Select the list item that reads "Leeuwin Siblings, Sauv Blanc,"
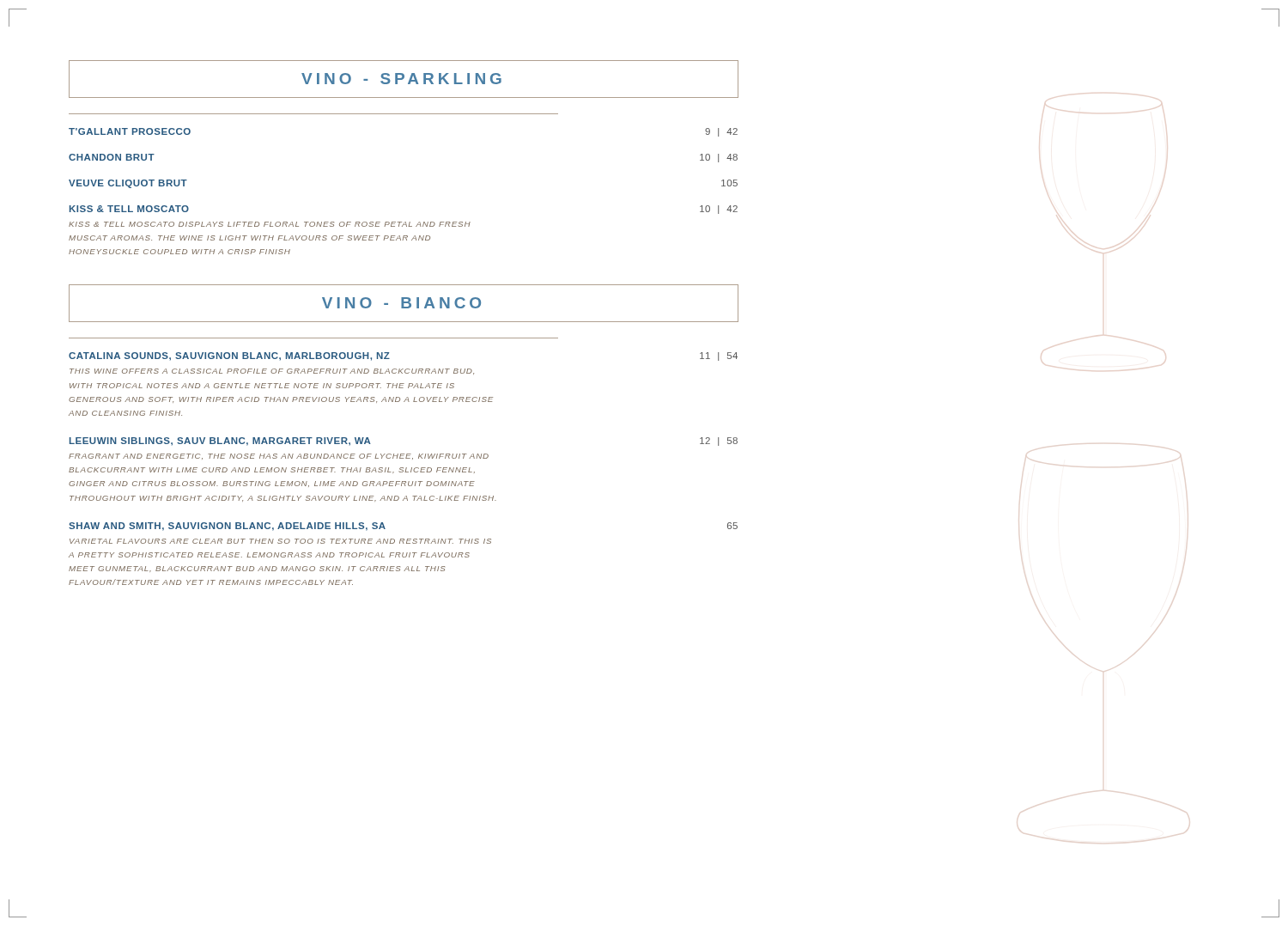The image size is (1288, 926). click(x=404, y=470)
